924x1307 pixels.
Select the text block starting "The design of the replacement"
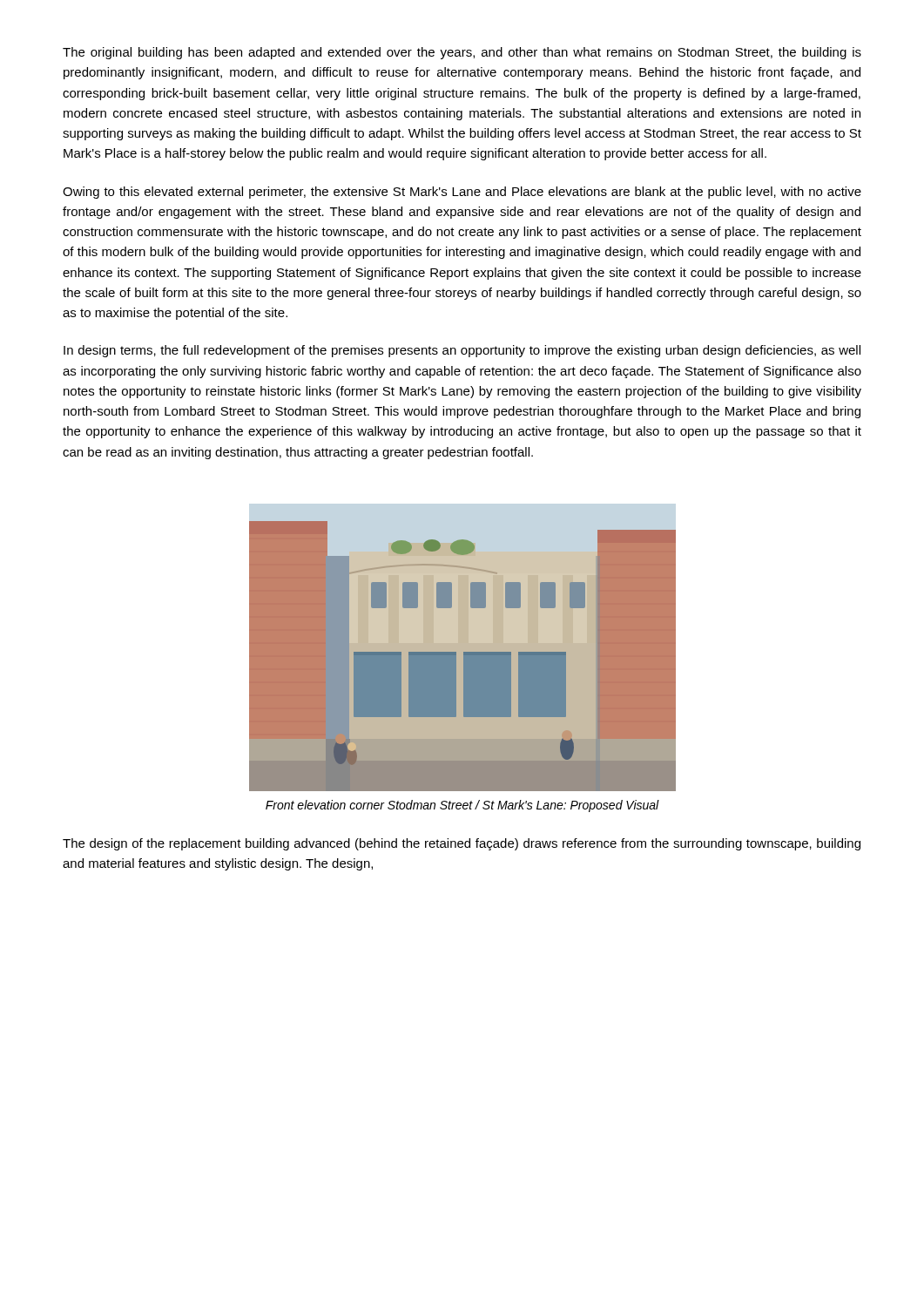[462, 853]
